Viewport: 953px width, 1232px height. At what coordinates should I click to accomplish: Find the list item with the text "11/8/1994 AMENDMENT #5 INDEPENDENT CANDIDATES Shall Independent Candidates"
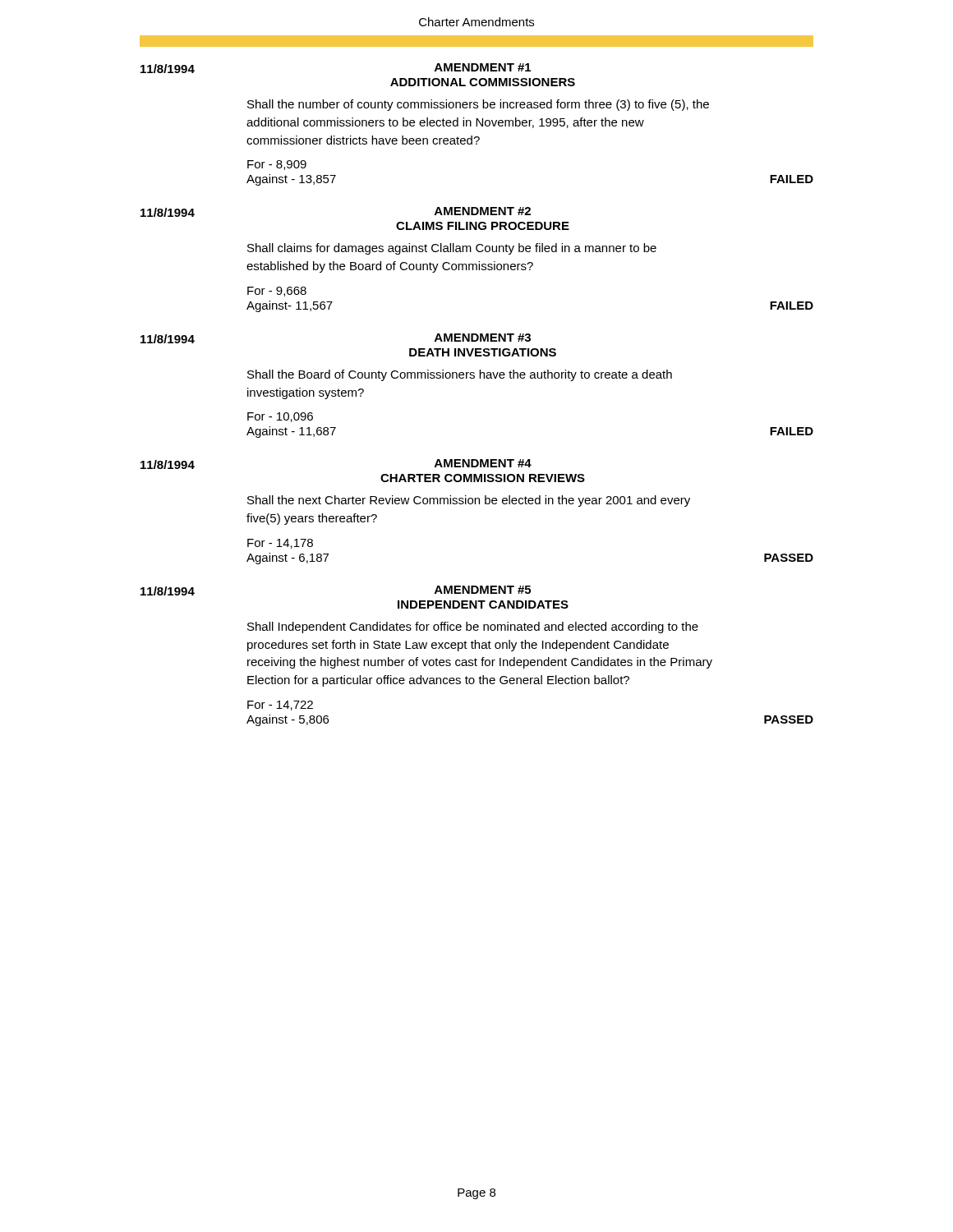(x=476, y=654)
